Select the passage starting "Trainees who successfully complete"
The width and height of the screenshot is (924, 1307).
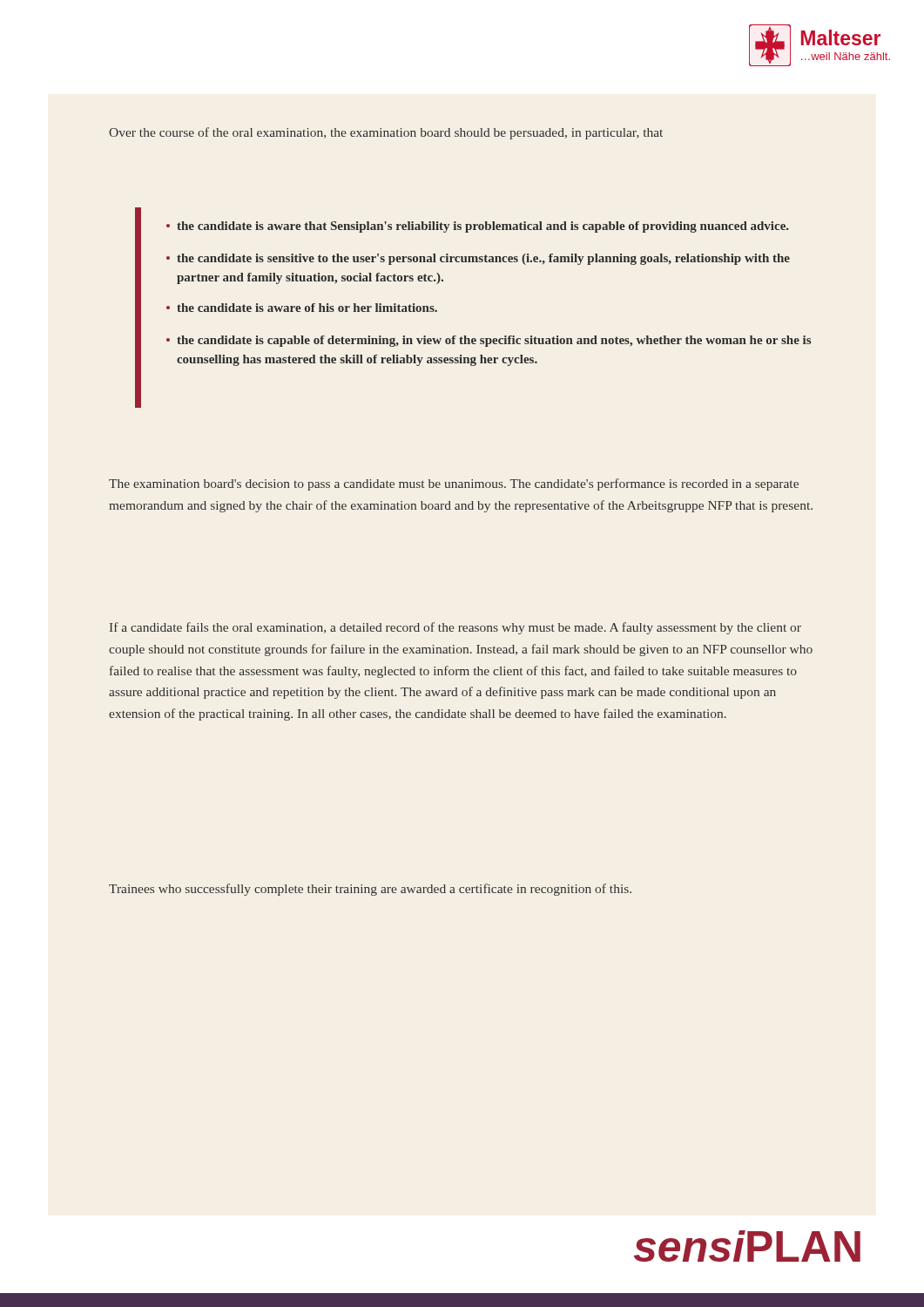[x=371, y=888]
